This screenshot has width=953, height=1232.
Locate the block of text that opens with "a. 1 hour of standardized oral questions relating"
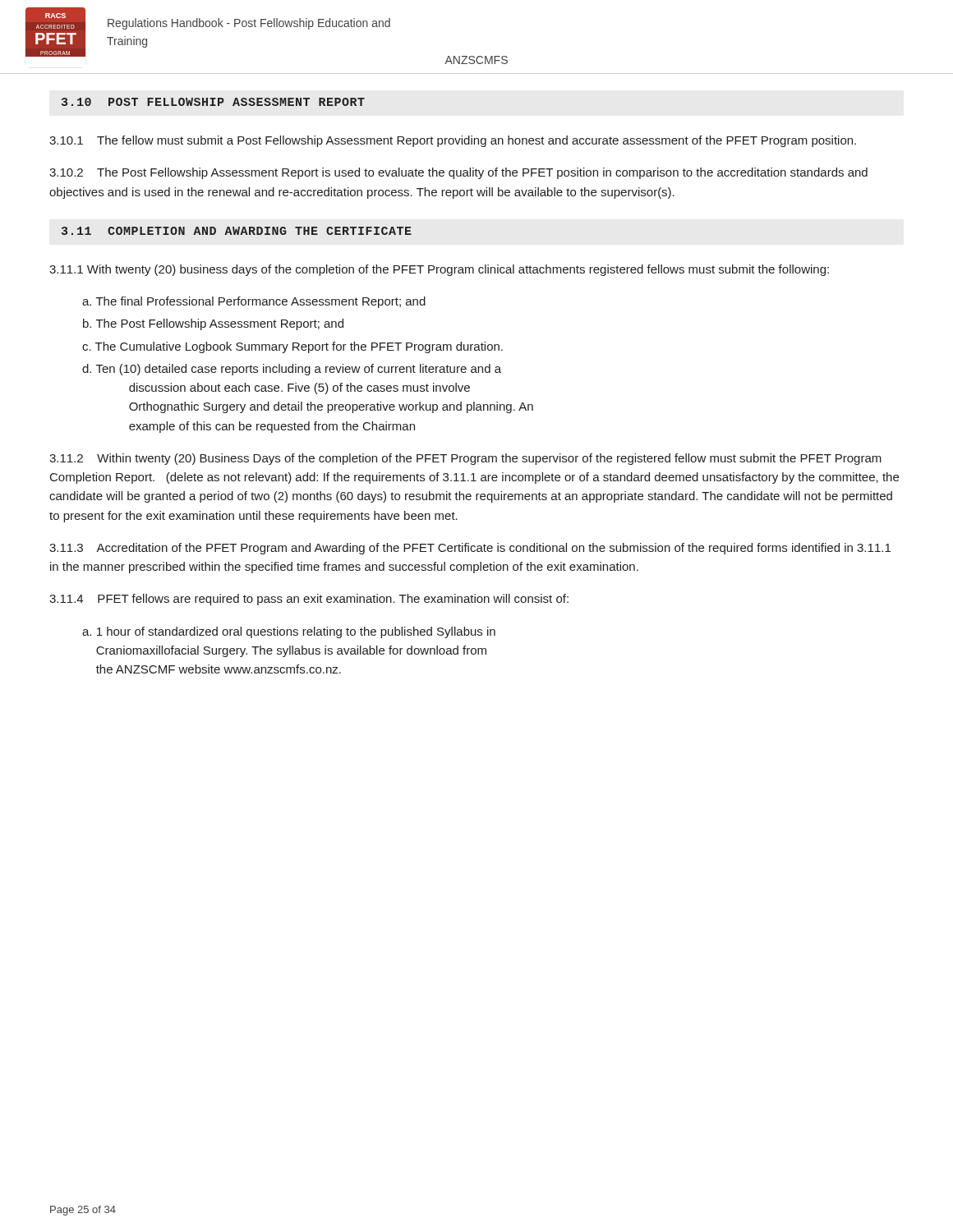pyautogui.click(x=289, y=650)
